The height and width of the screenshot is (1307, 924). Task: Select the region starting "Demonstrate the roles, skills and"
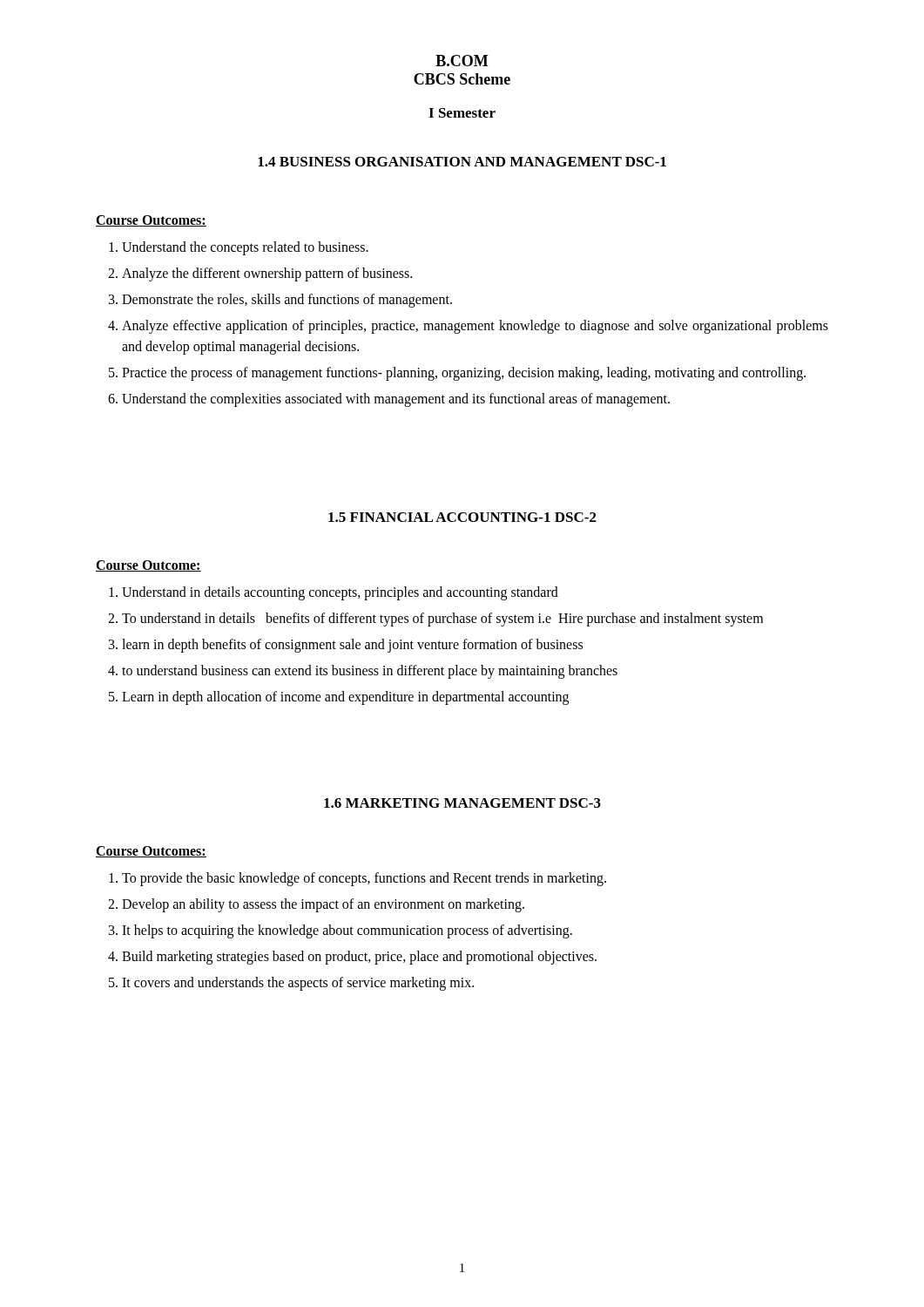pos(287,299)
